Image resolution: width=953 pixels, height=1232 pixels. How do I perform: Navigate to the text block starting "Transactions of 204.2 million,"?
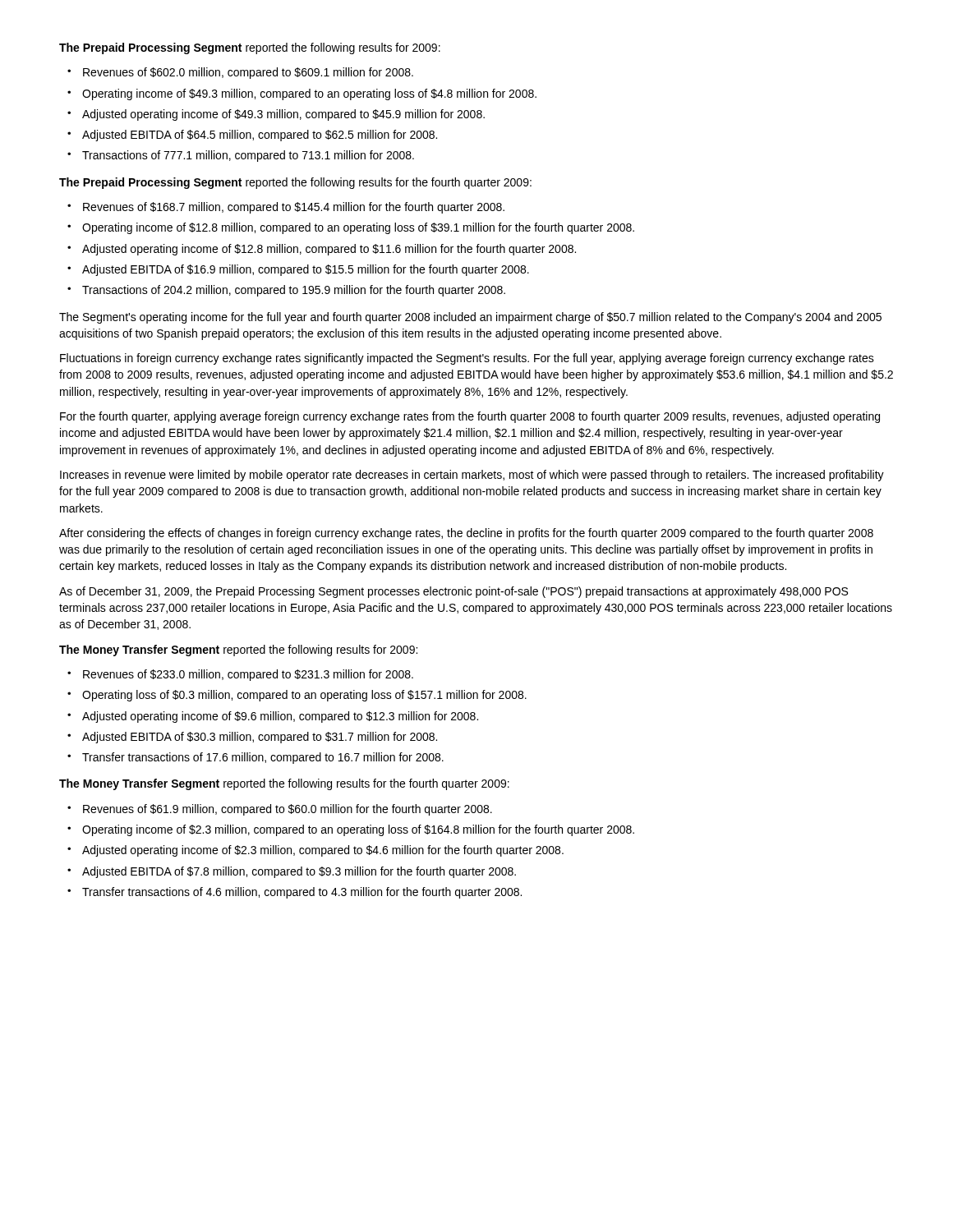click(x=294, y=290)
